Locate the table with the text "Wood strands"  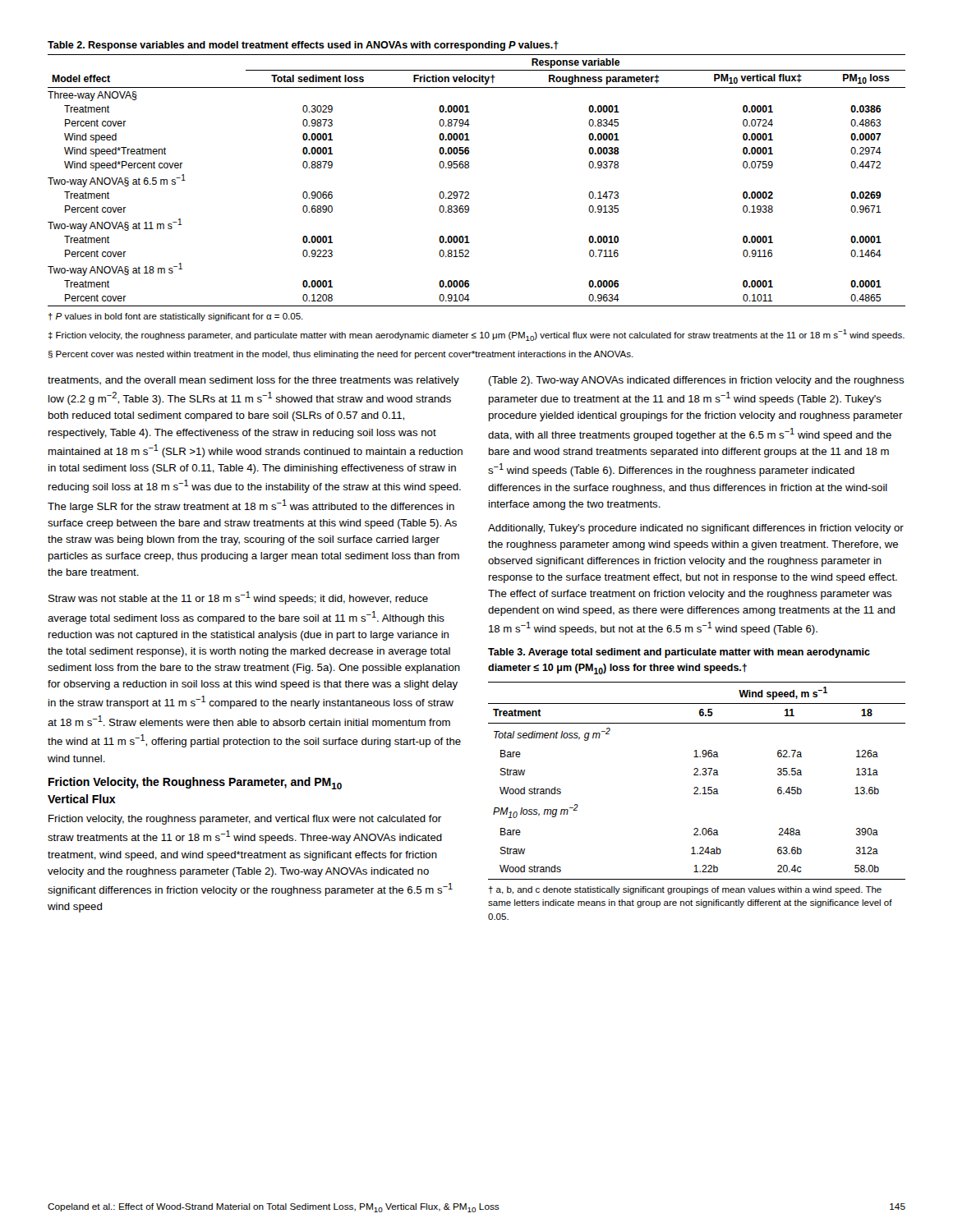697,781
